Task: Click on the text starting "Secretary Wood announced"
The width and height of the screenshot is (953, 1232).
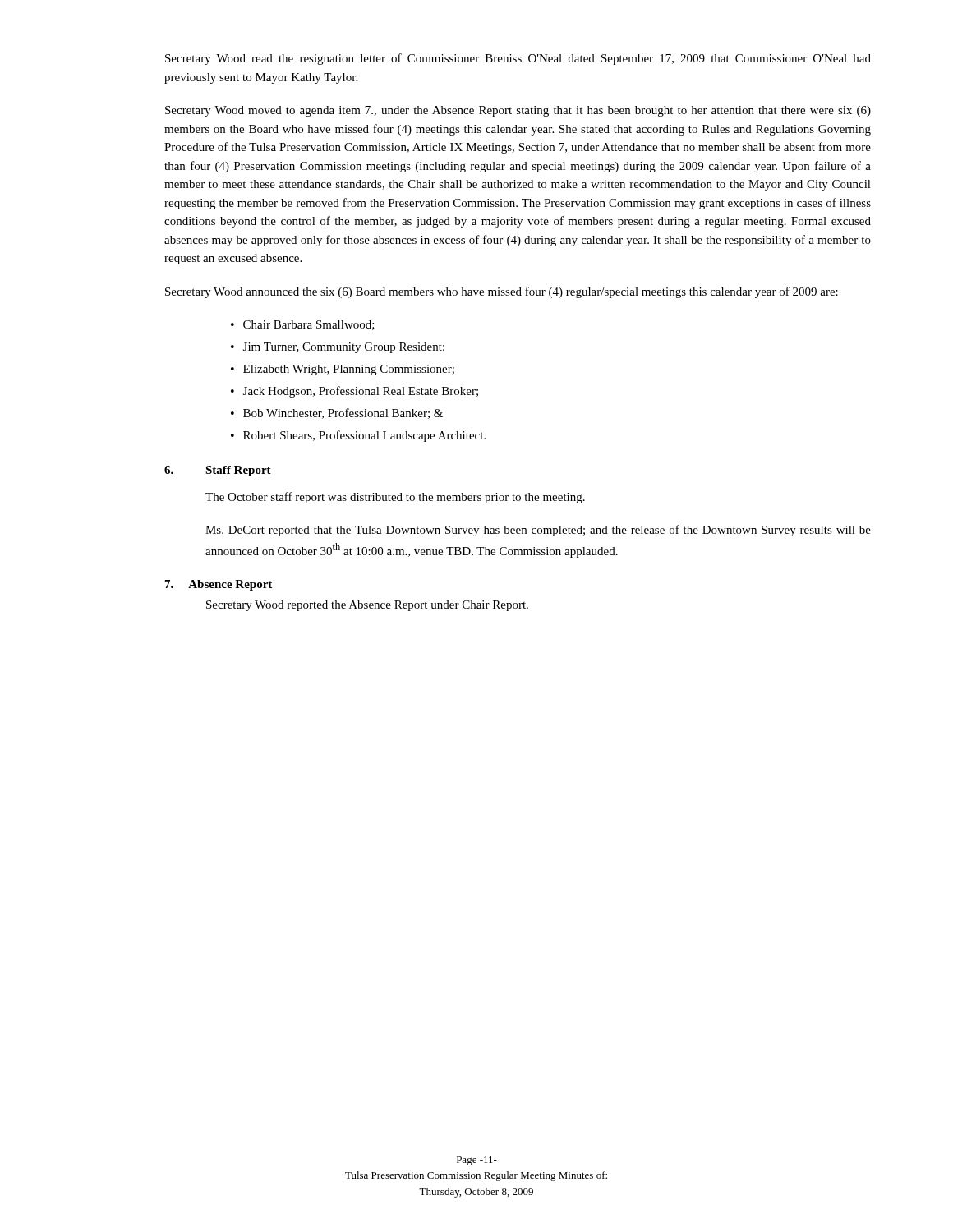Action: click(x=501, y=291)
